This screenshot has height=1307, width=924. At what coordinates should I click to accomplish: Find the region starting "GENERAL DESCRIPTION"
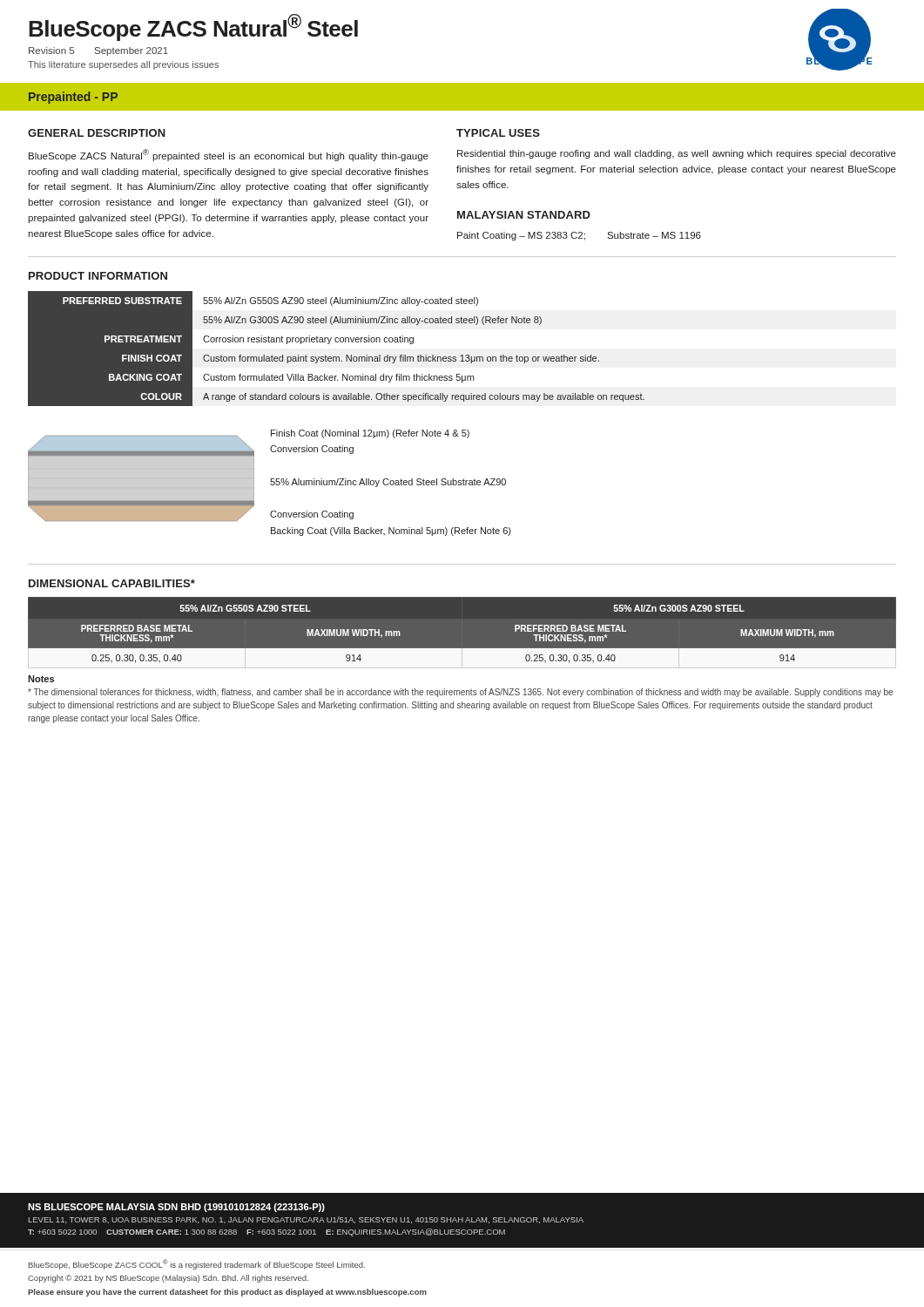click(97, 133)
